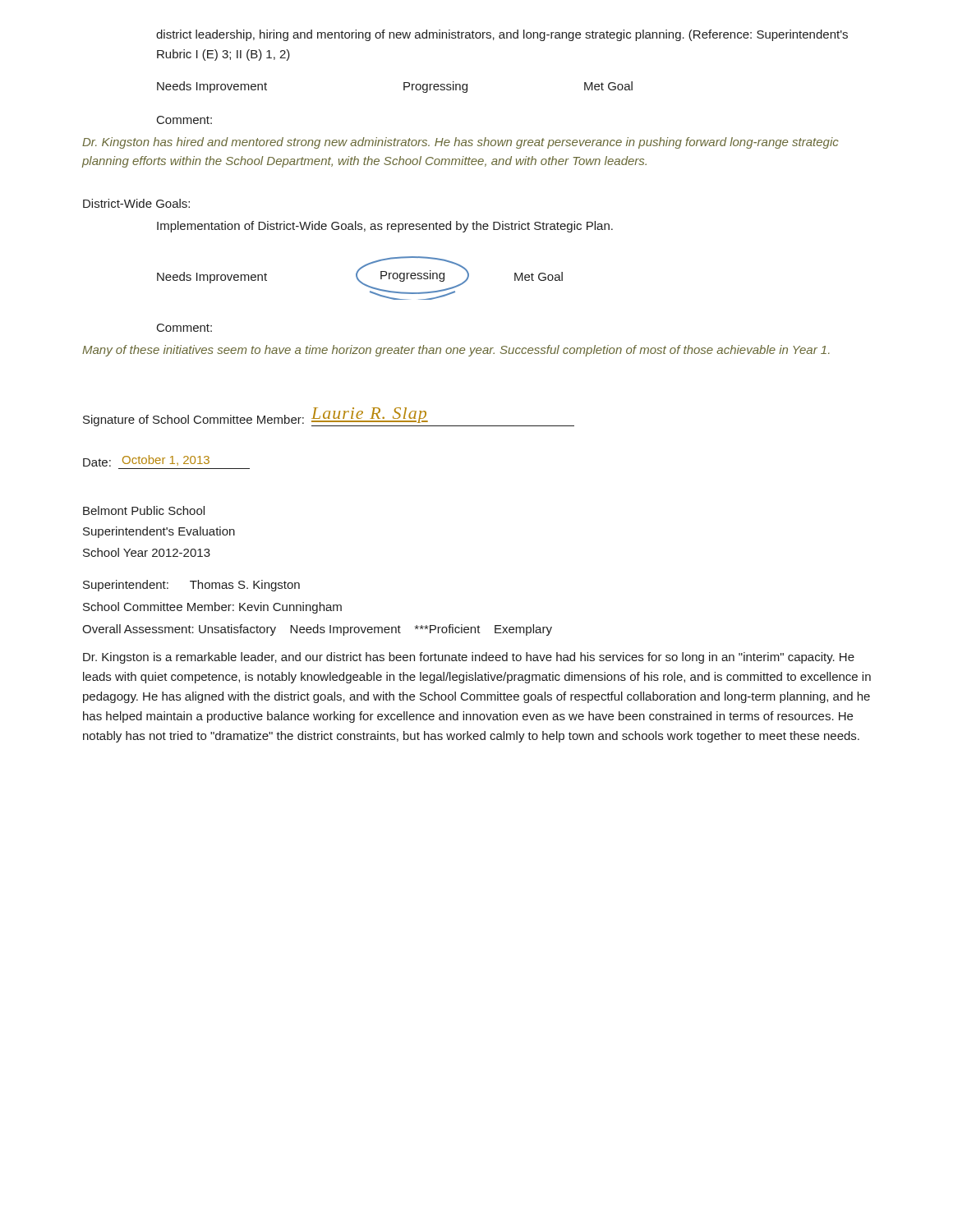
Task: Locate the region starting "School Committee Member: Kevin Cunningham"
Action: point(212,607)
